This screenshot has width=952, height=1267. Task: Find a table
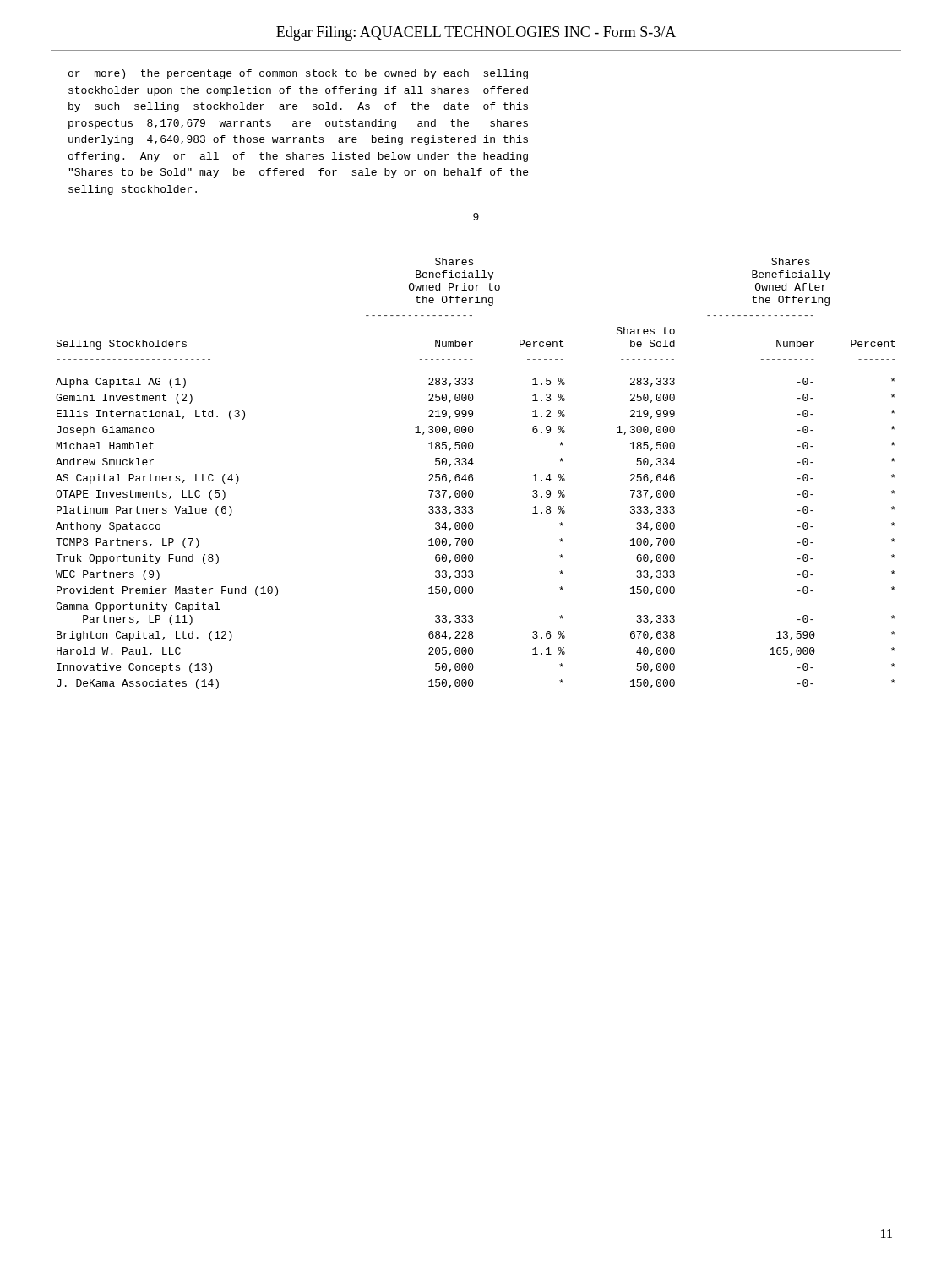pos(476,473)
